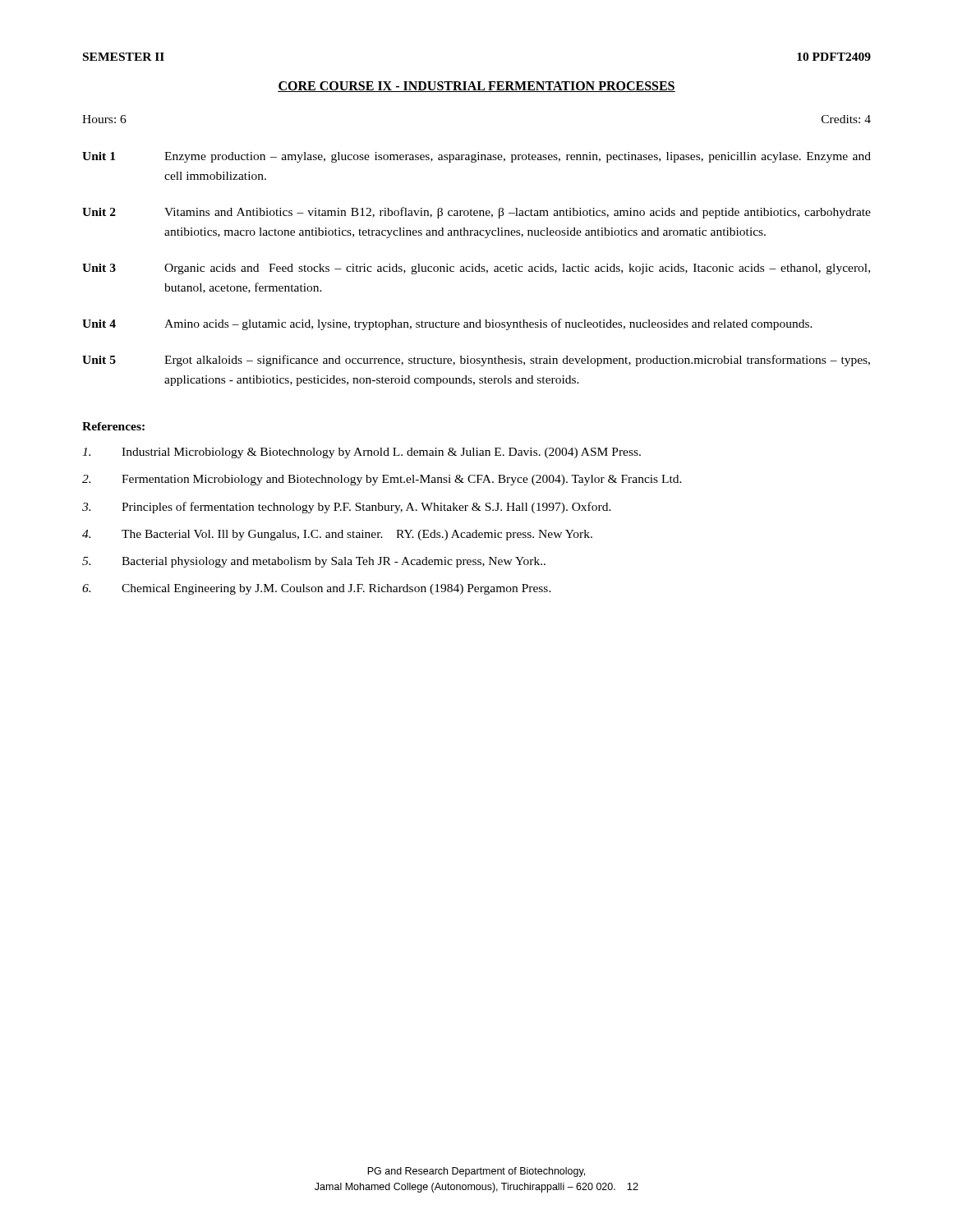Select the text block starting "5. Bacterial physiology and metabolism"
Screen dimensions: 1232x953
coord(476,561)
